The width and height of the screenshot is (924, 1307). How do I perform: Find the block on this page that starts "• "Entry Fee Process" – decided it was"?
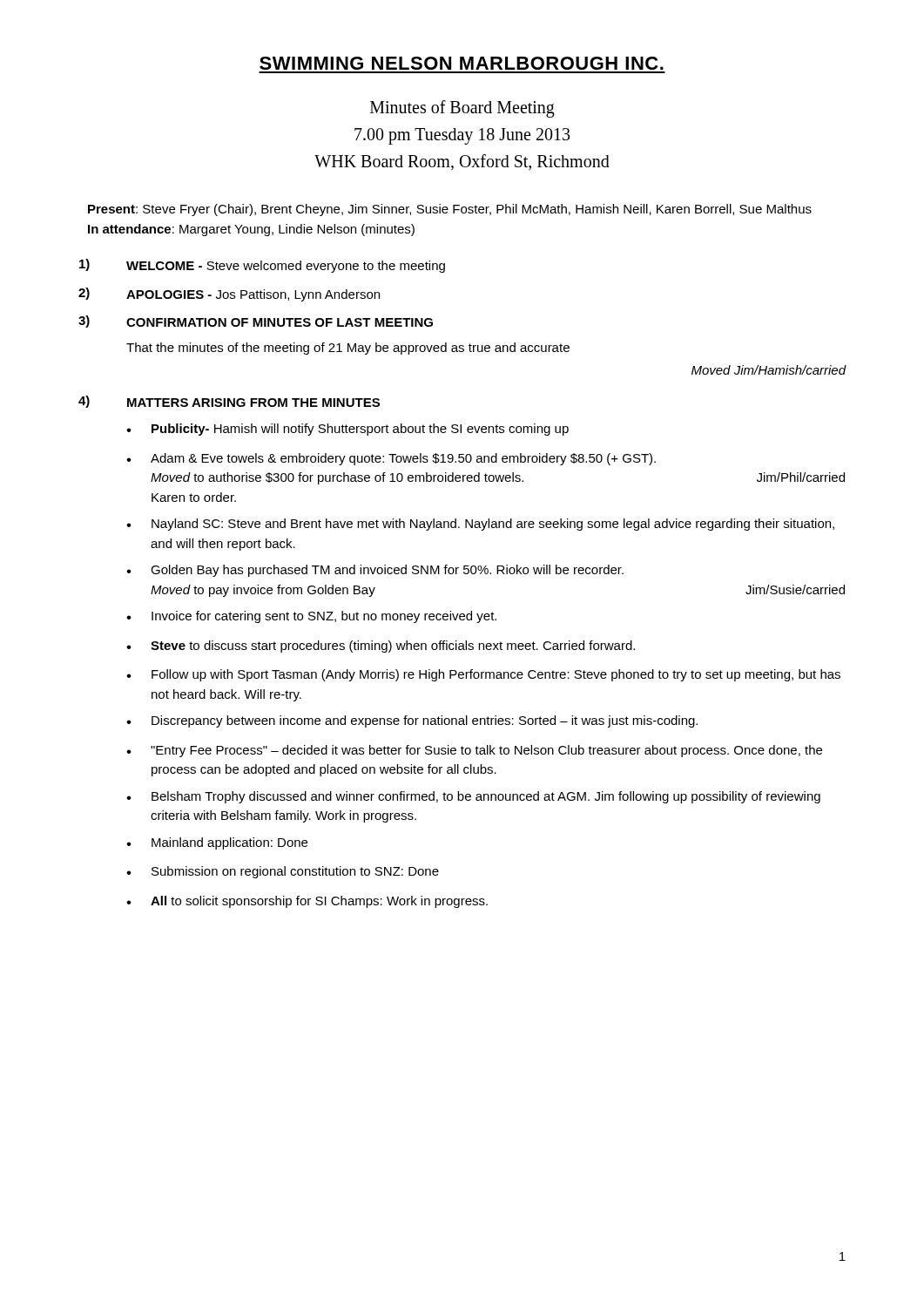(486, 760)
